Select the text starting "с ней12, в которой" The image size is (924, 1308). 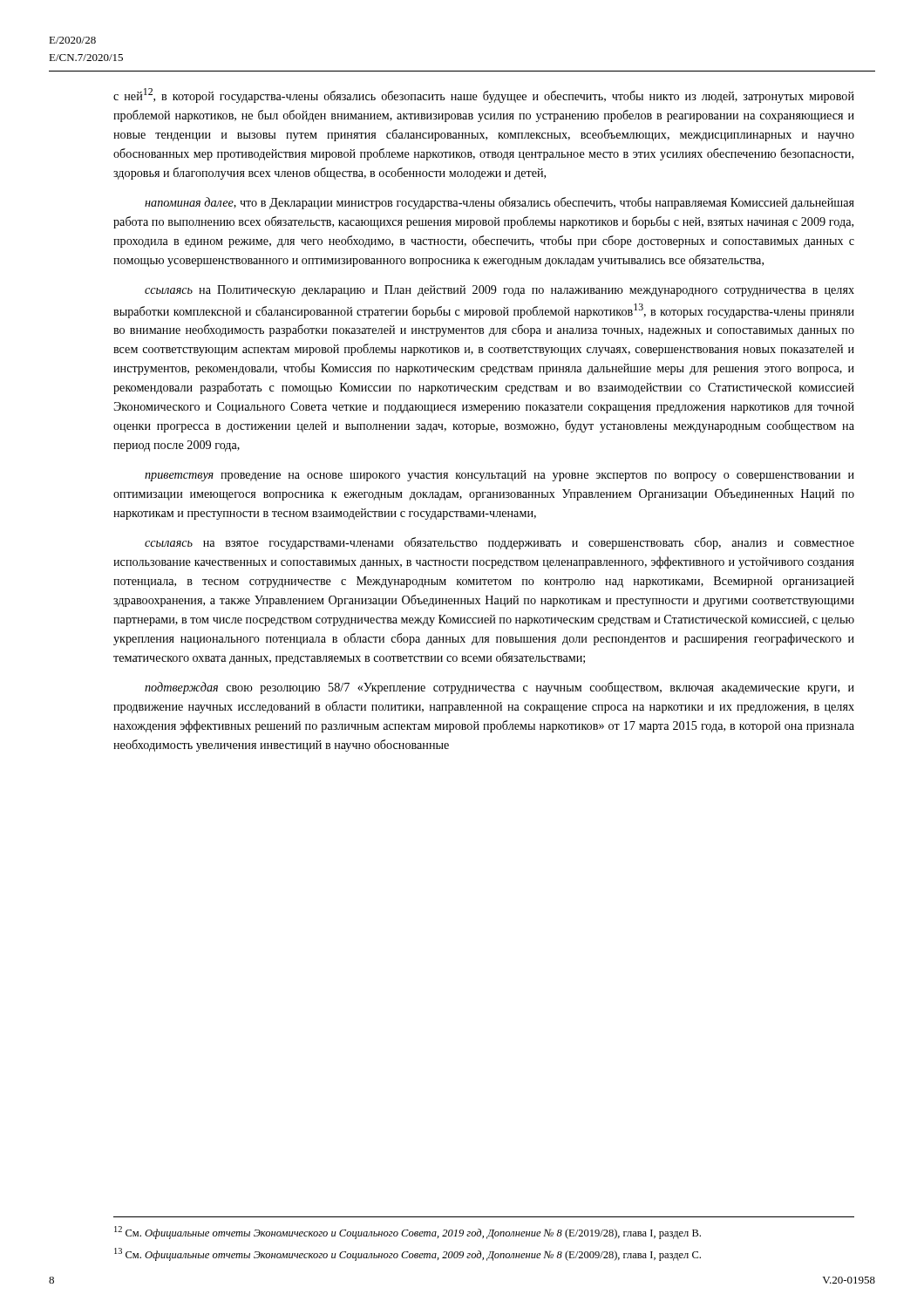click(x=484, y=132)
